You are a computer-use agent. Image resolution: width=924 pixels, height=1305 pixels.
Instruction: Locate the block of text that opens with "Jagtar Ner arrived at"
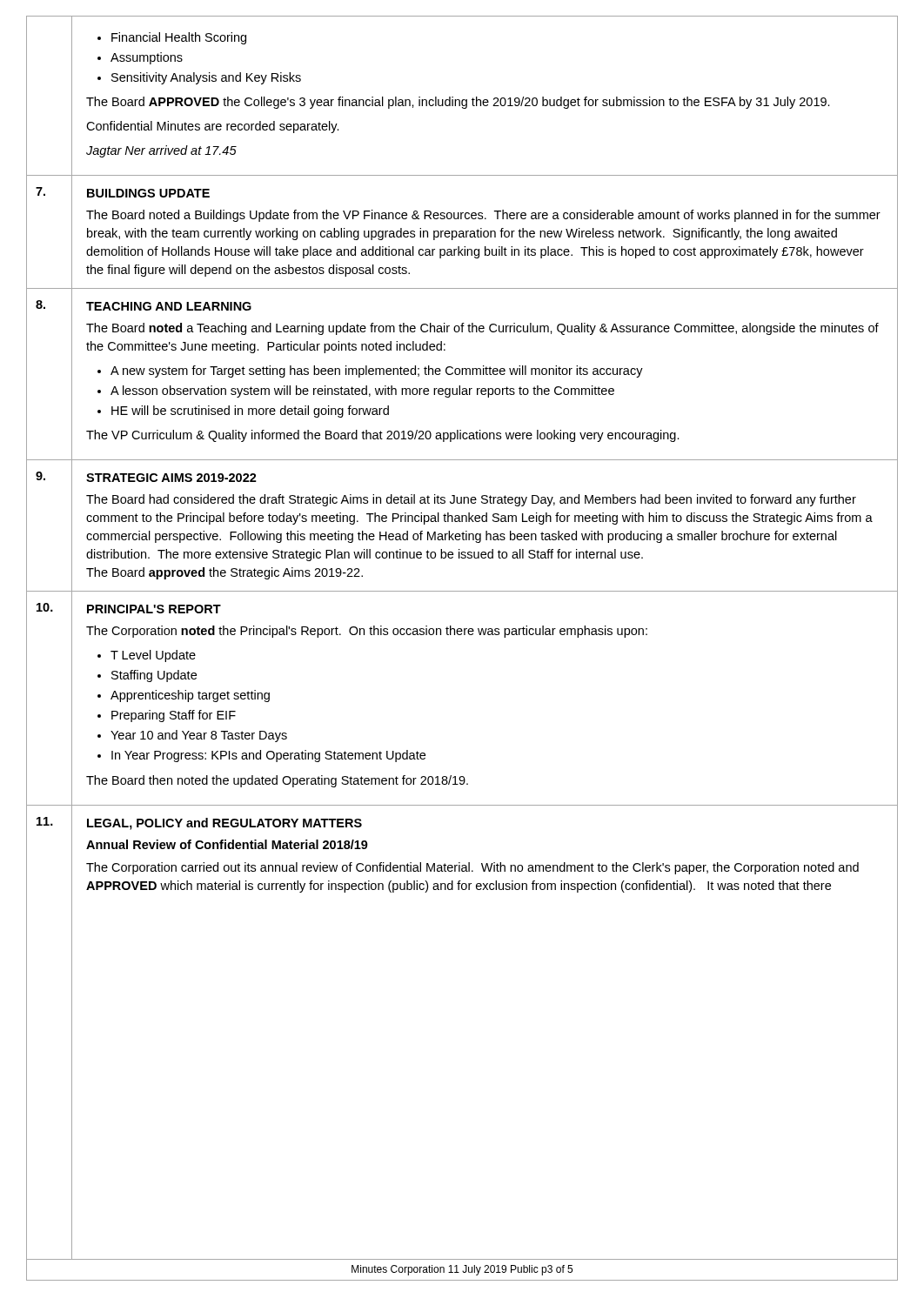pyautogui.click(x=161, y=151)
